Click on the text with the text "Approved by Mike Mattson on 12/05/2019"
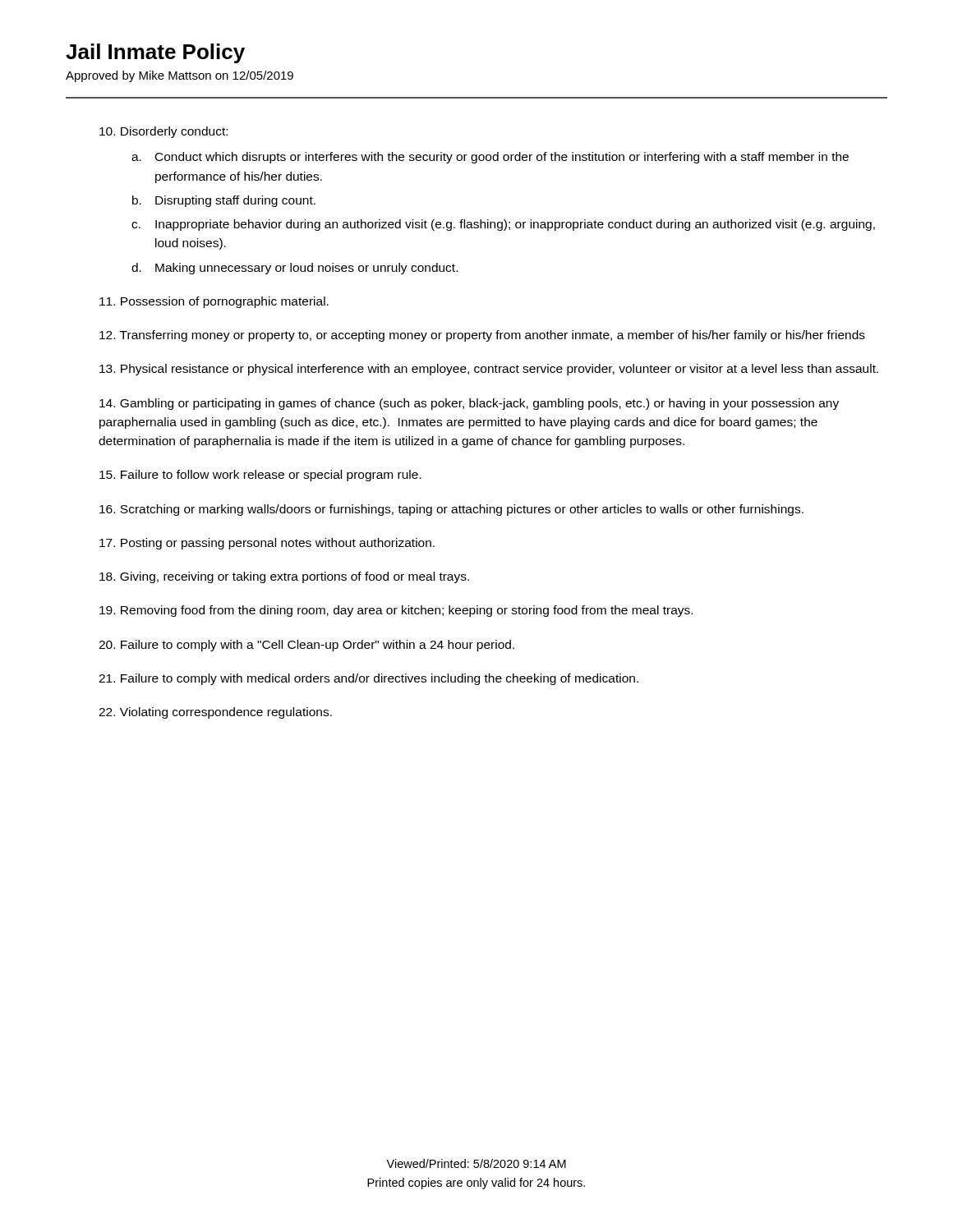The image size is (953, 1232). 180,76
